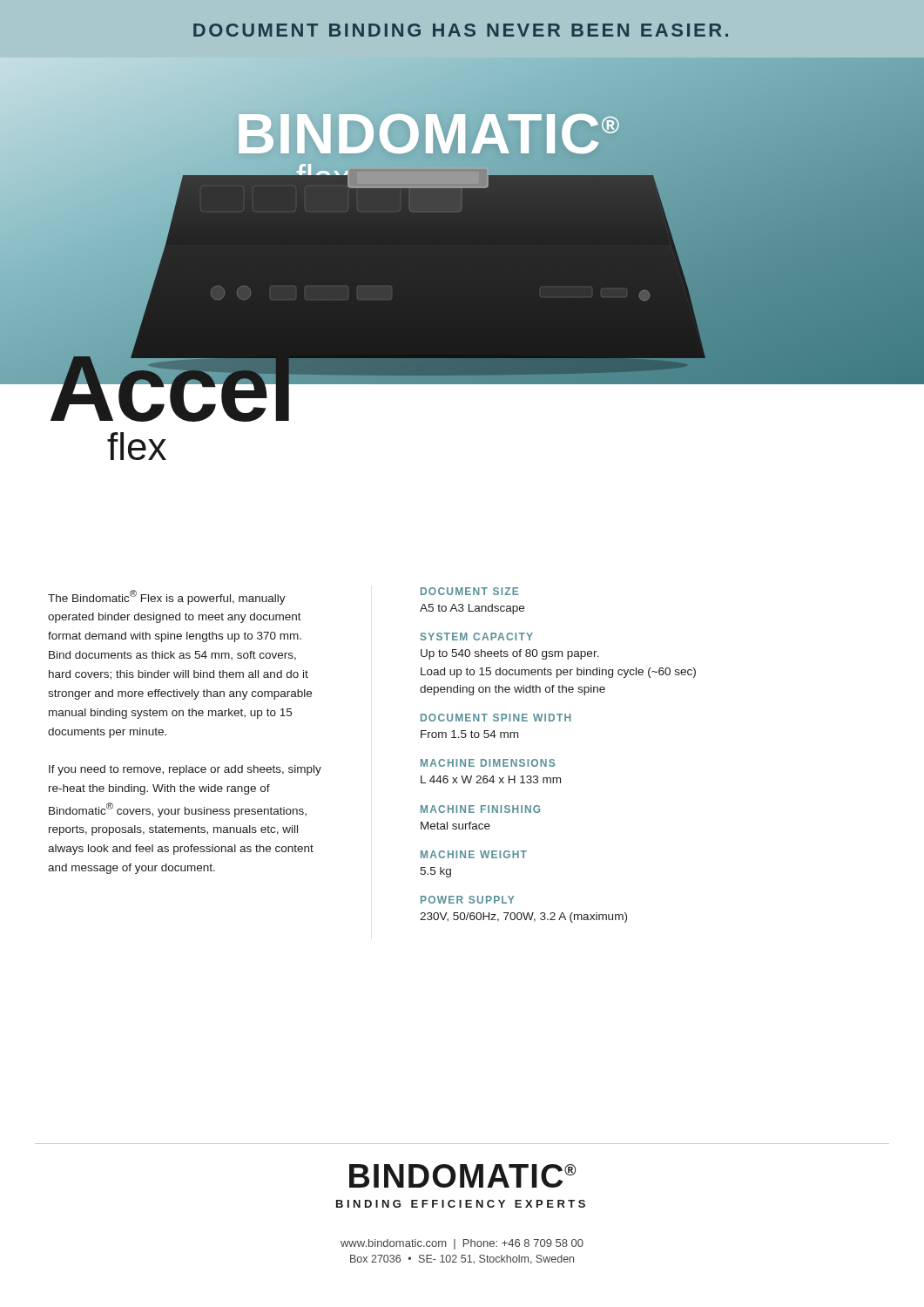Point to the text block starting "SYSTEM CAPACITY"
924x1307 pixels.
click(477, 637)
